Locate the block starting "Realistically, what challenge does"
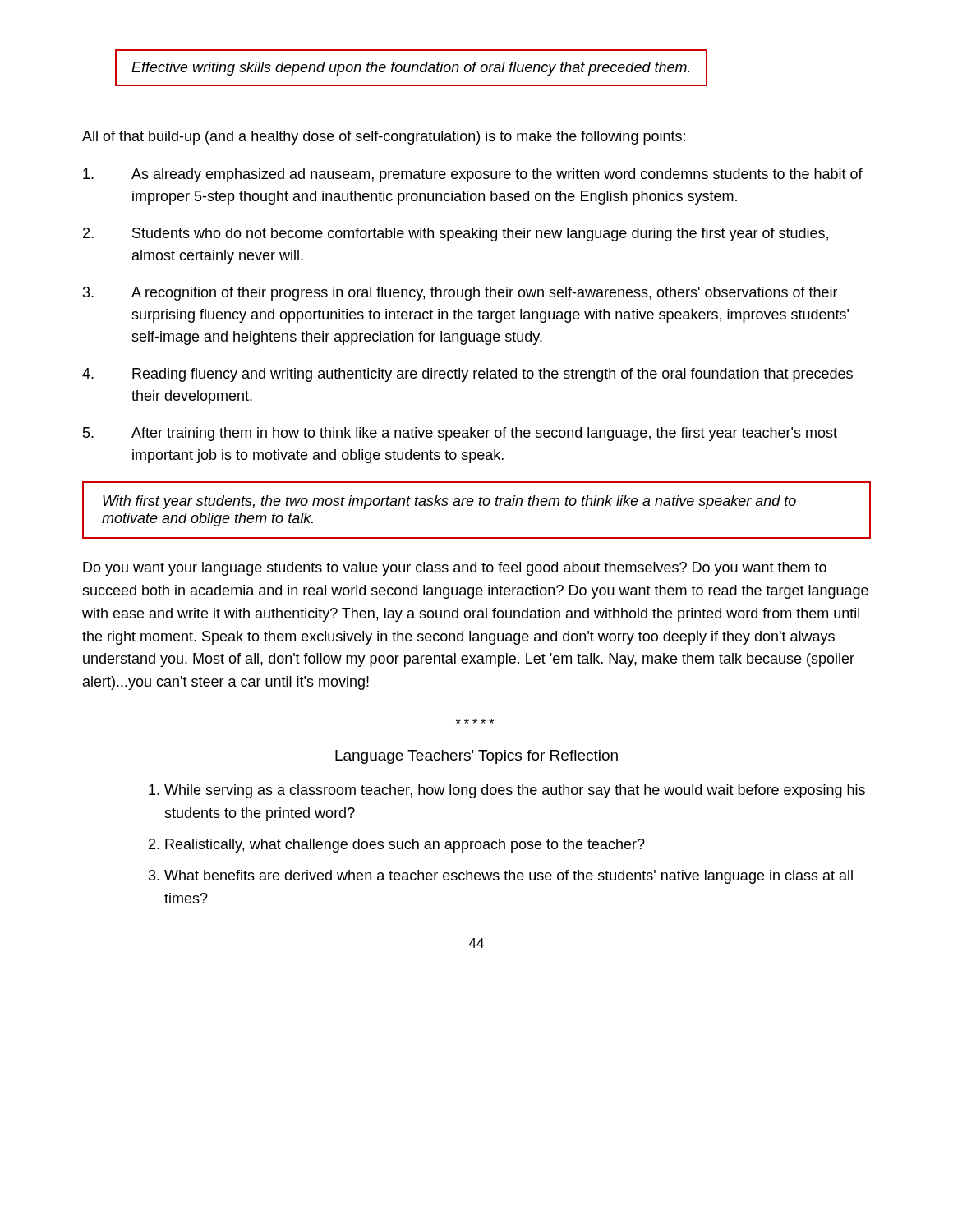 [405, 844]
